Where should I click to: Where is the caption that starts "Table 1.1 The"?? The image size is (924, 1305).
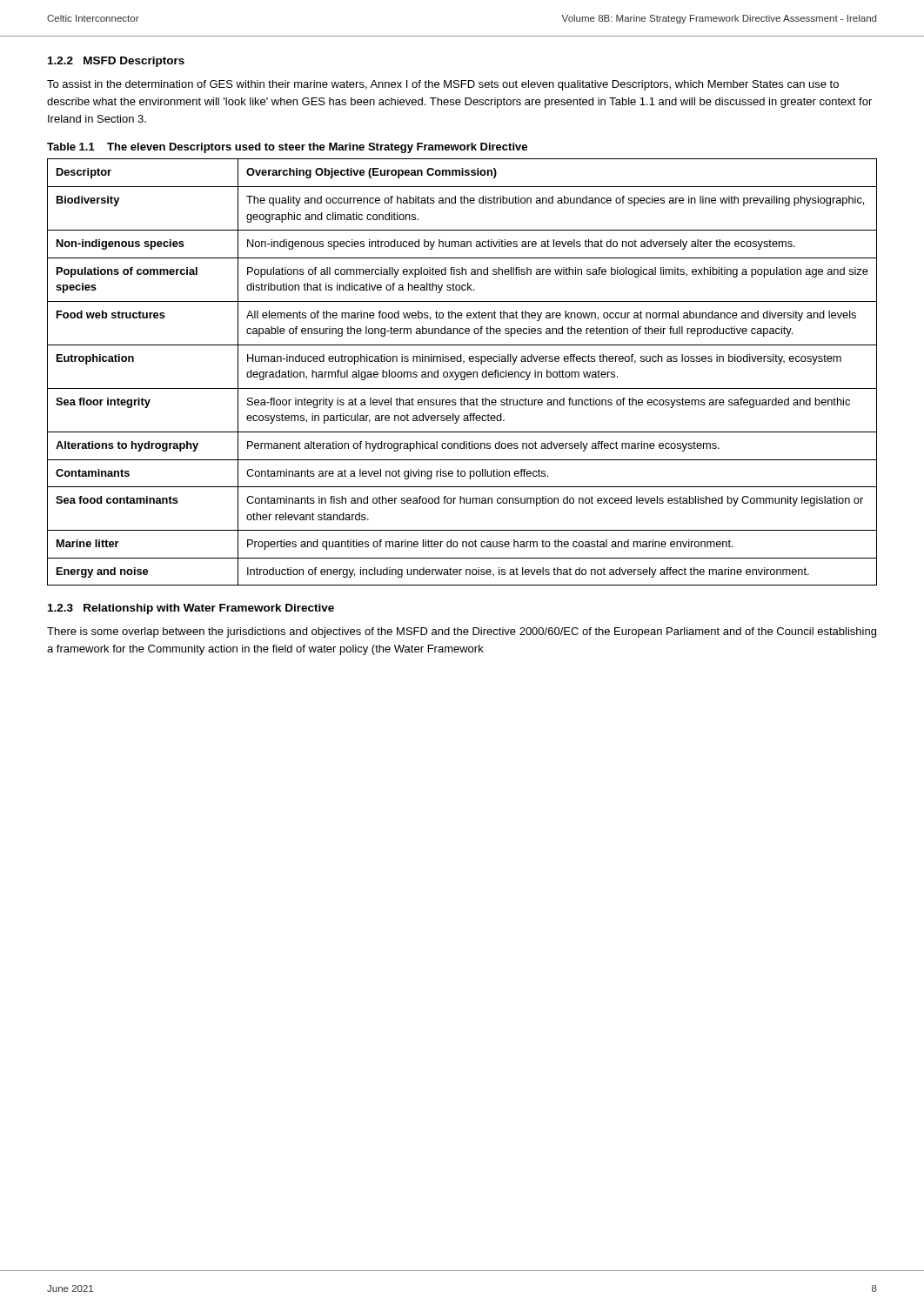[287, 147]
